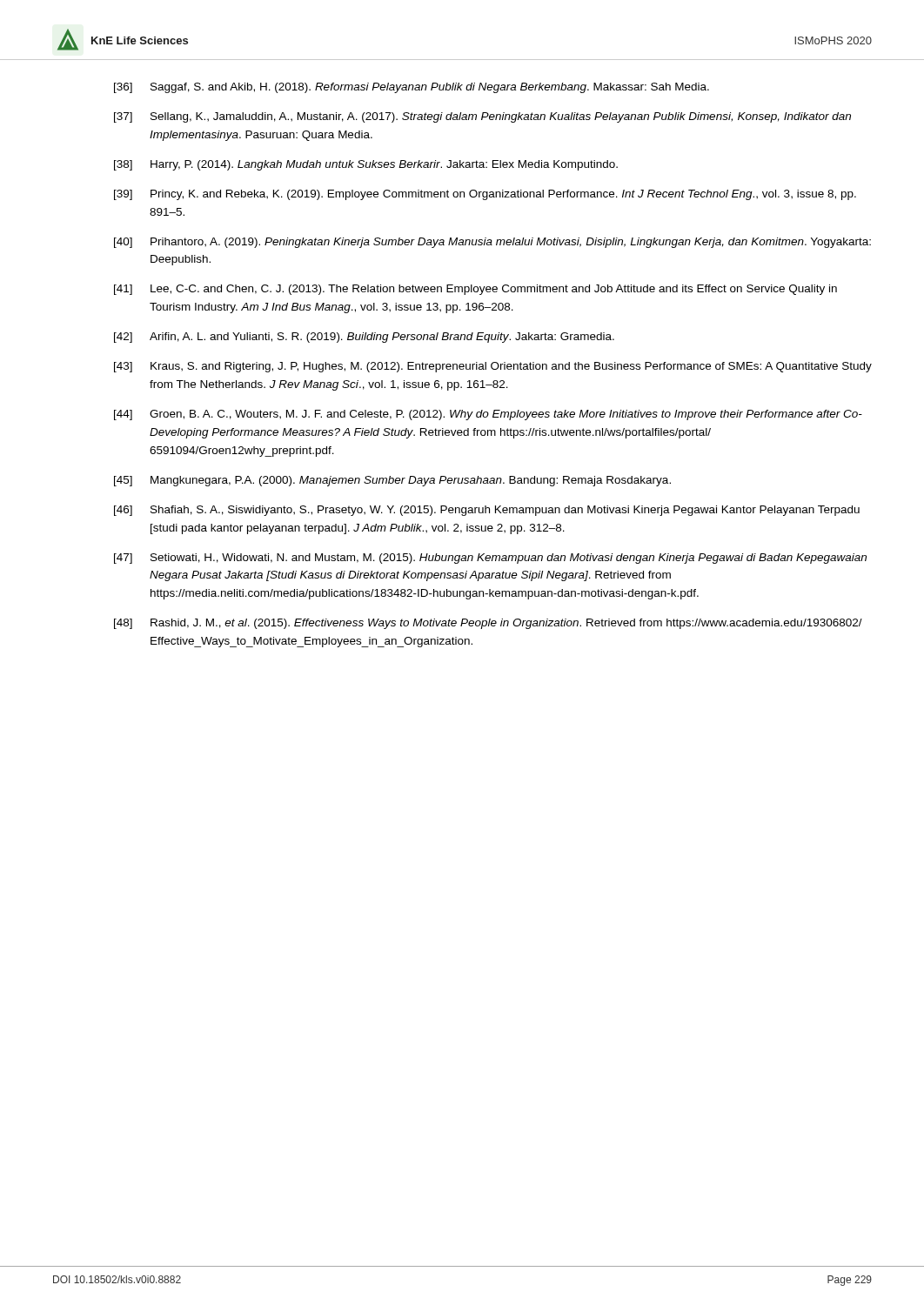This screenshot has width=924, height=1305.
Task: Select the block starting "[41] Lee, C-C. and Chen, C. J."
Action: pyautogui.click(x=492, y=299)
